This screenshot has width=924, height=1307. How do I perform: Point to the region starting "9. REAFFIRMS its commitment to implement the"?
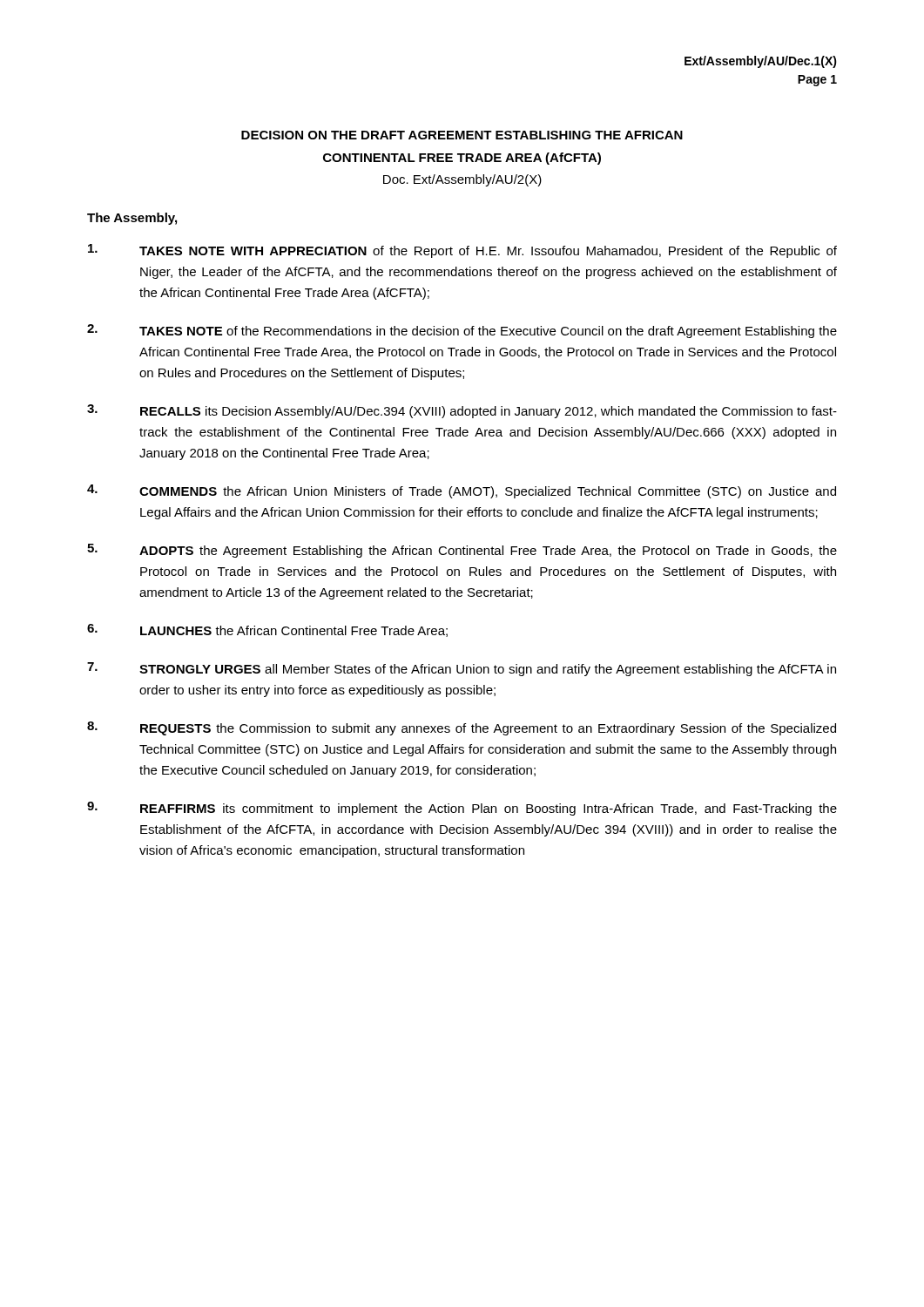462,829
